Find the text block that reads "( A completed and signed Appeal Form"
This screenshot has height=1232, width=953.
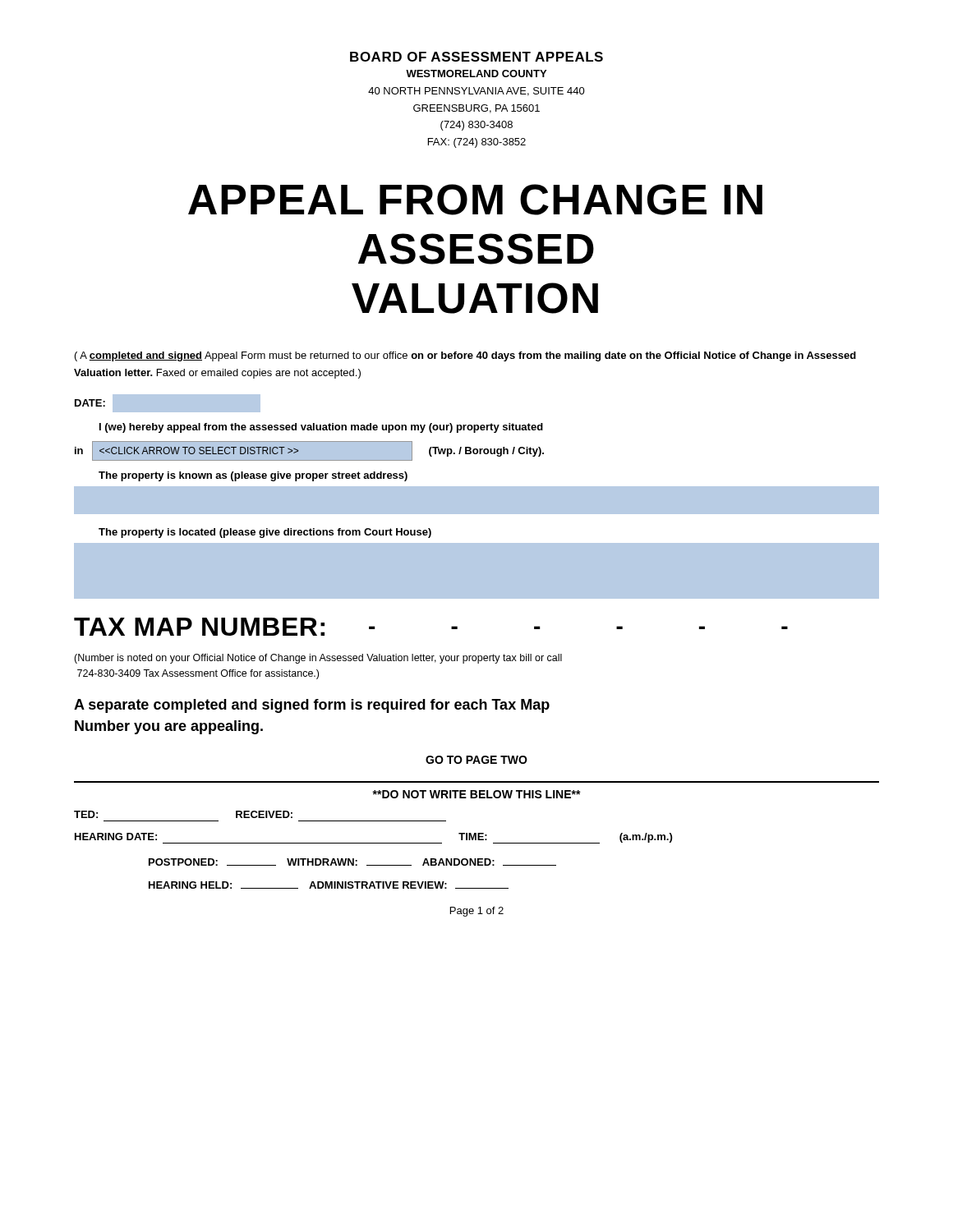pyautogui.click(x=465, y=364)
